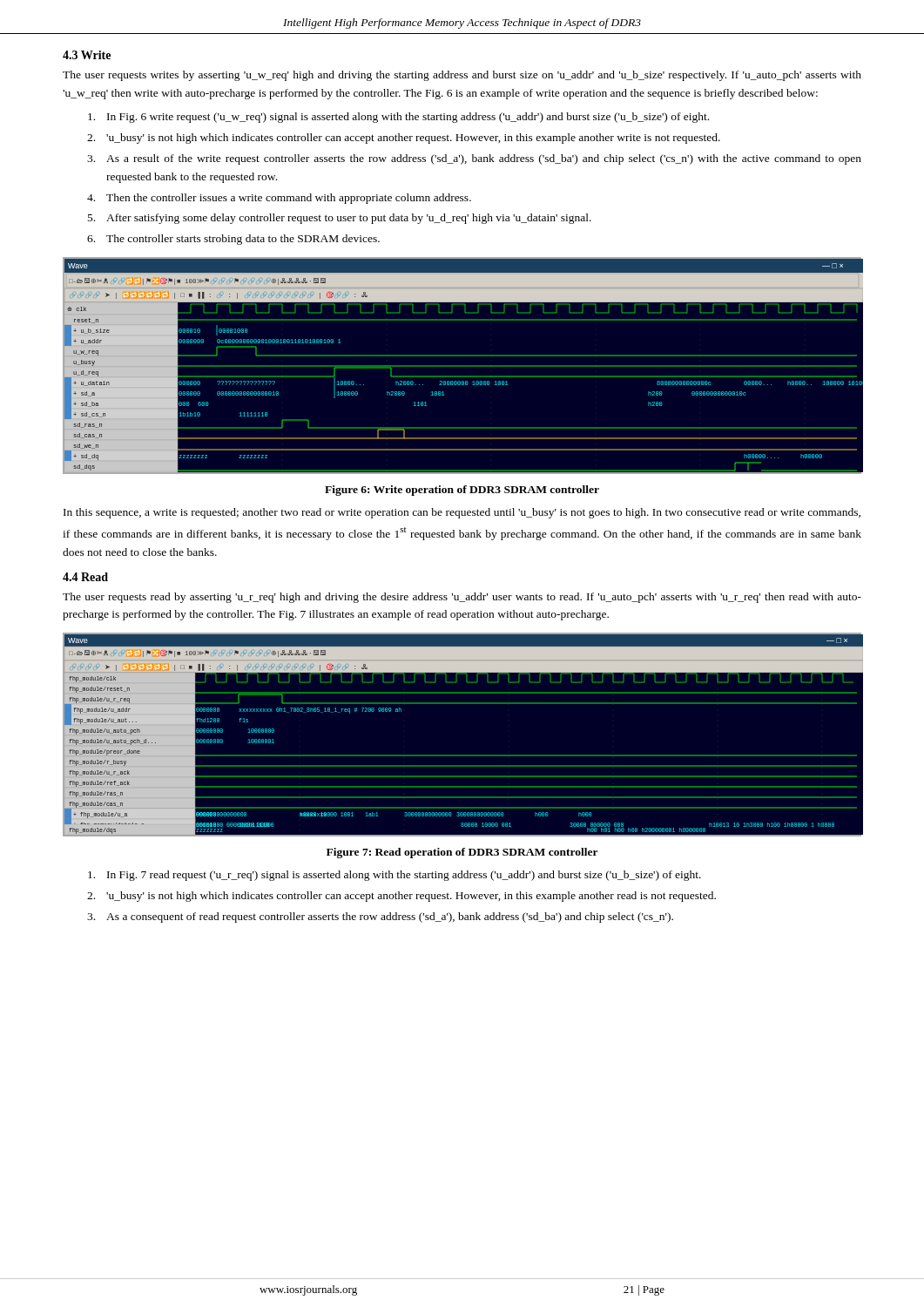Locate the list item with the text "3. As a result of the"
924x1307 pixels.
[474, 168]
